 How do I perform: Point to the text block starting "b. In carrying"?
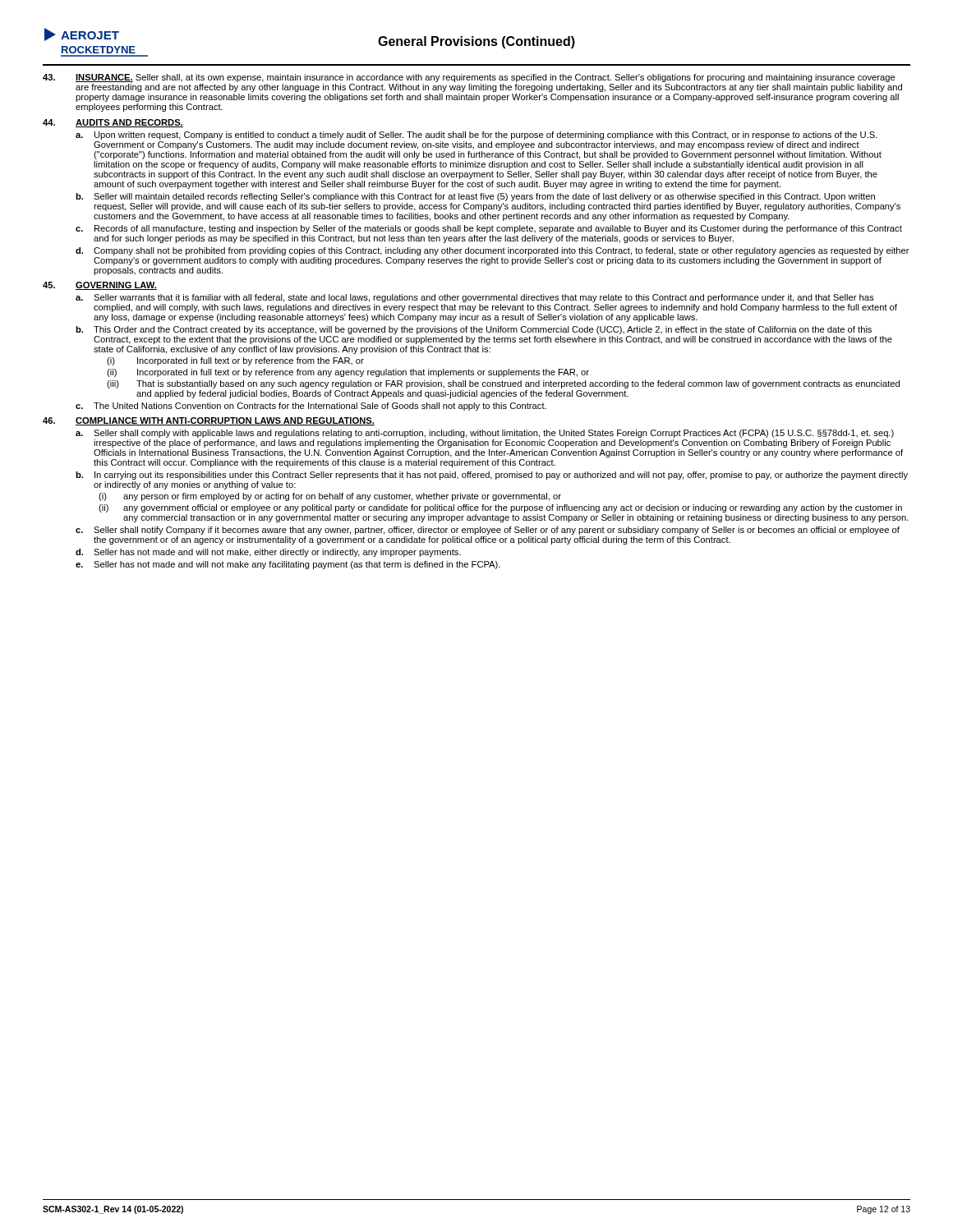pyautogui.click(x=493, y=480)
